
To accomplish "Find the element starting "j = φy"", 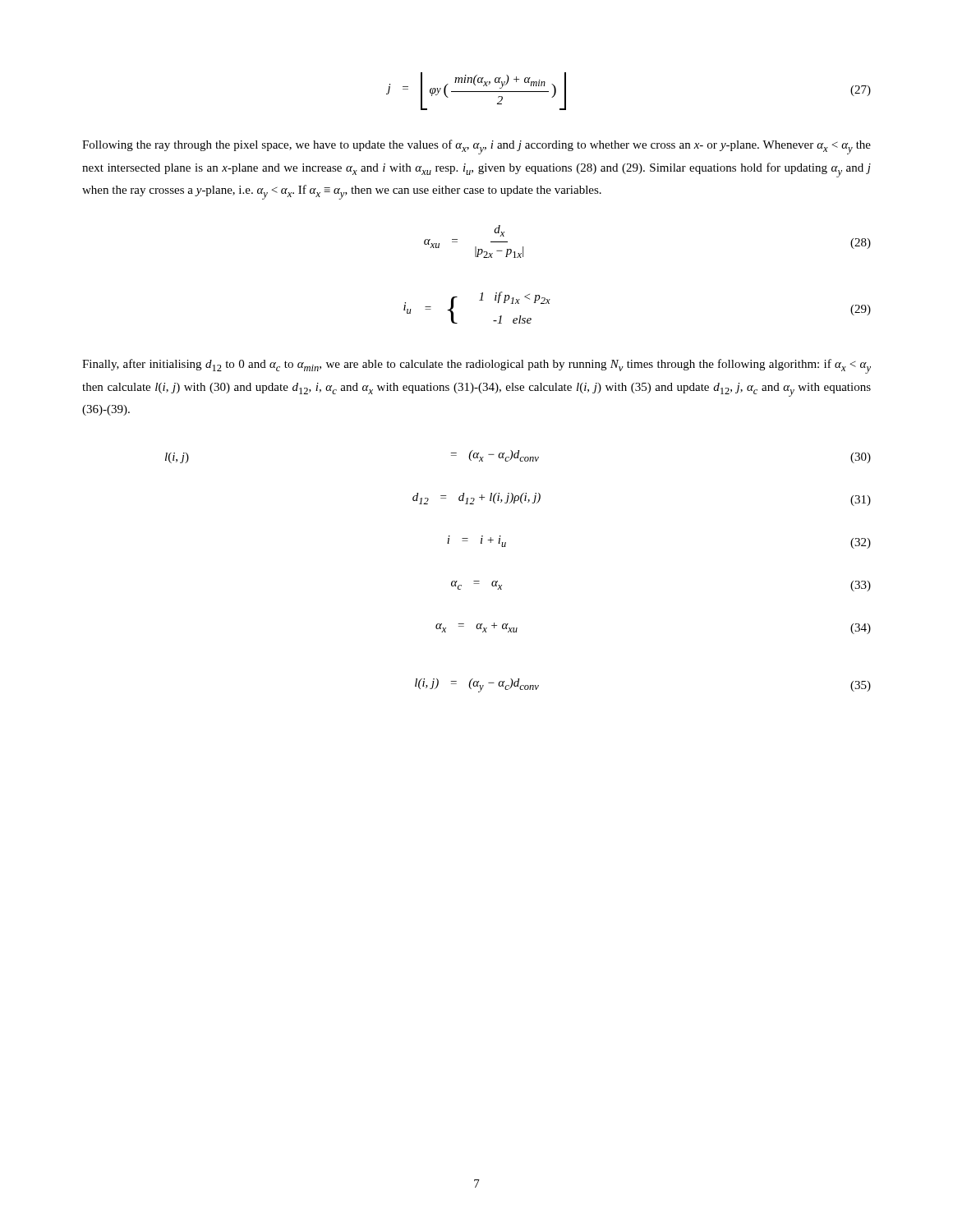I will [476, 90].
